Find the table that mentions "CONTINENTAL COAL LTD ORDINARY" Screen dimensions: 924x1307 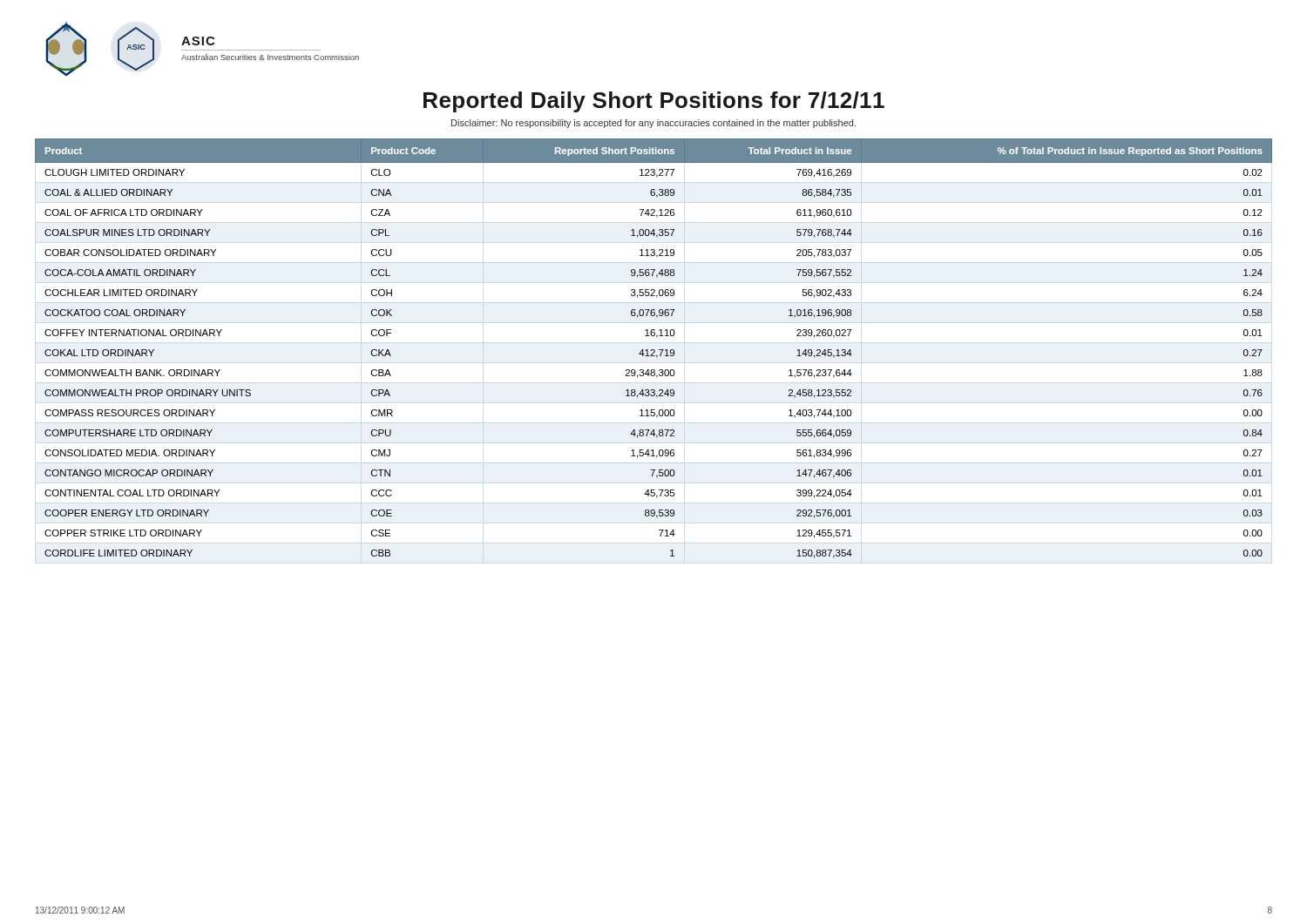click(x=654, y=351)
